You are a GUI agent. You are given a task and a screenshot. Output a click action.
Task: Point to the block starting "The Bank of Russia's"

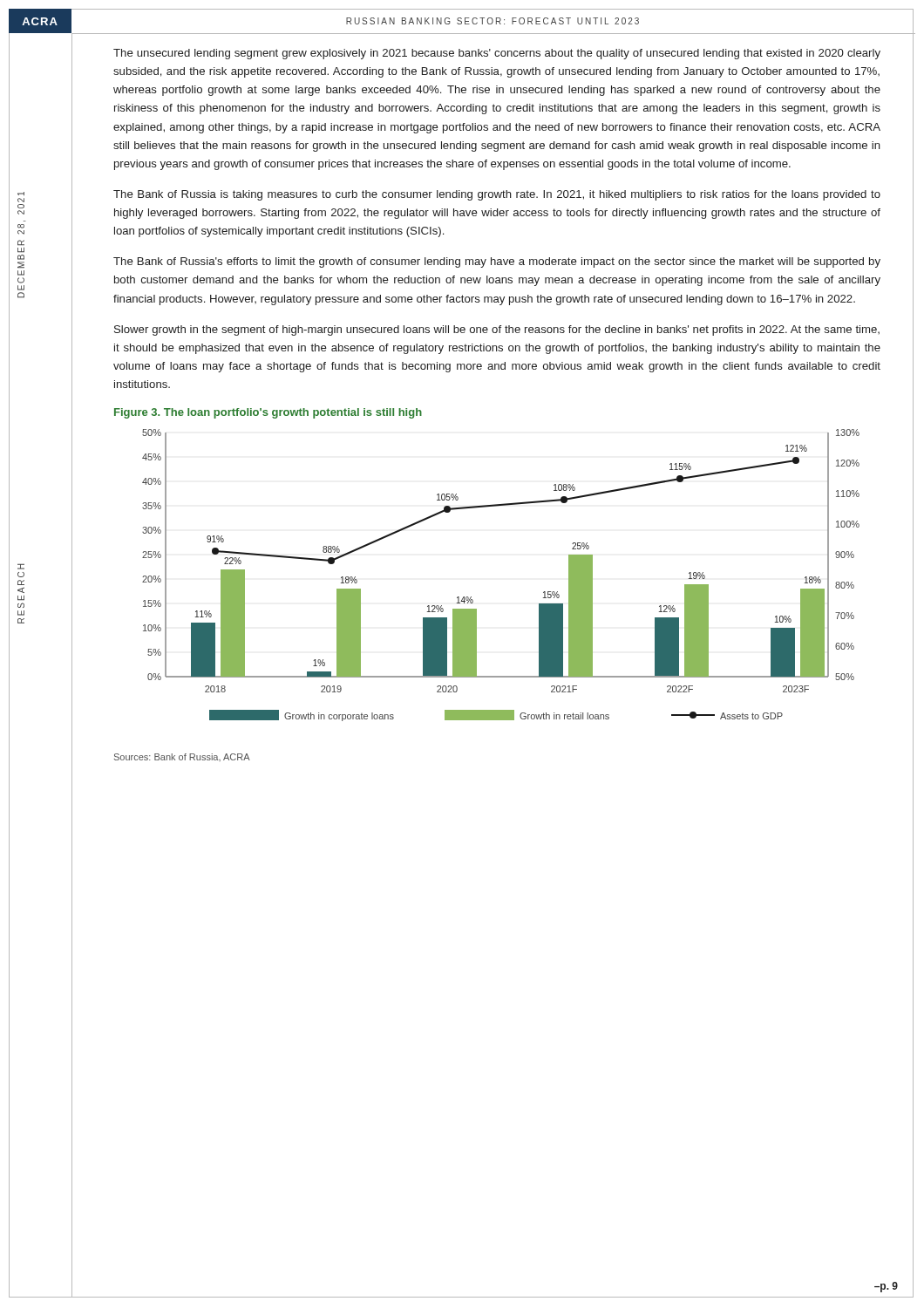click(x=497, y=280)
